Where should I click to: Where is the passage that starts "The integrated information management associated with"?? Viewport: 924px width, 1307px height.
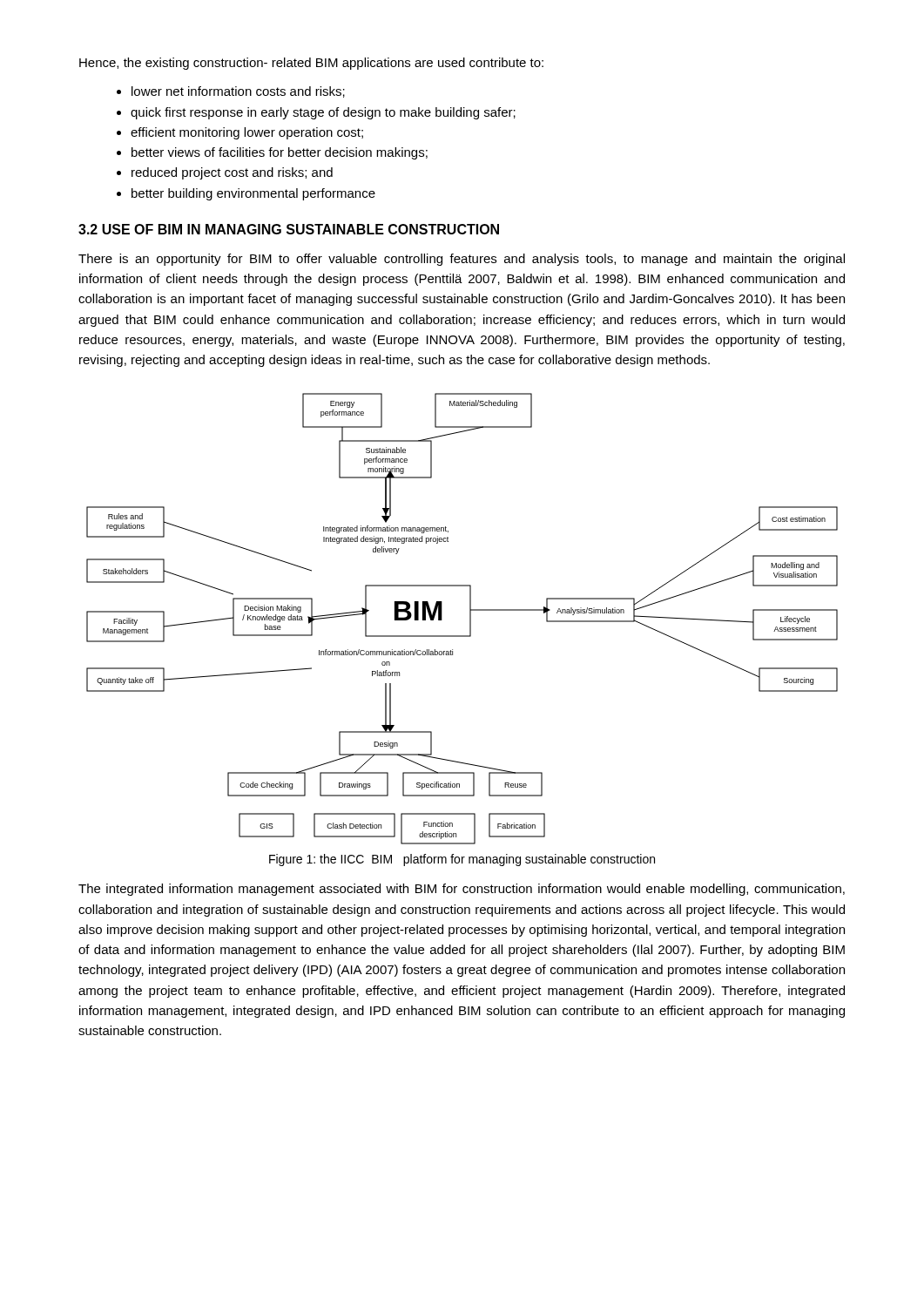click(x=462, y=959)
